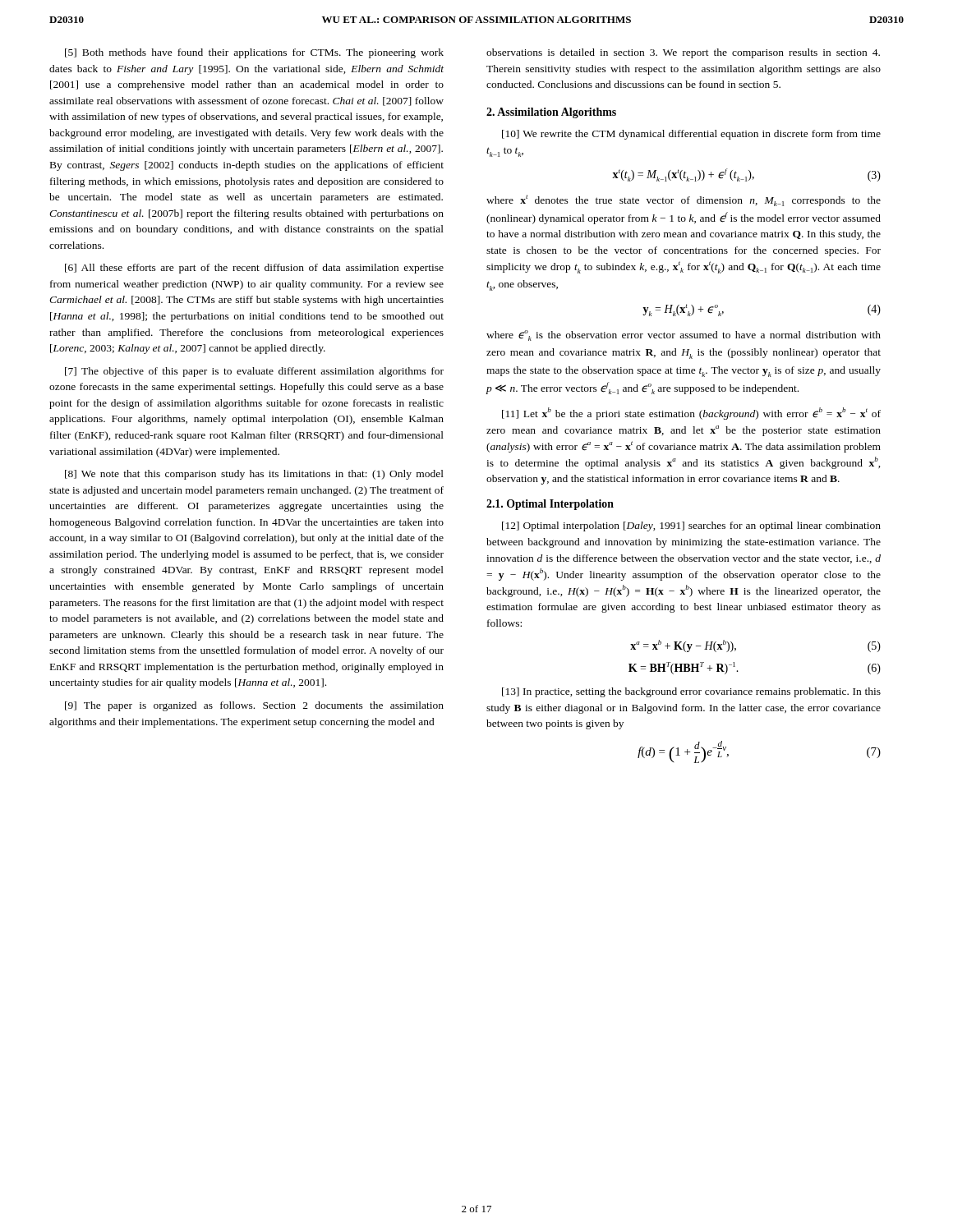Find the region starting "[9] The paper is organized as"
This screenshot has height=1232, width=953.
click(x=246, y=713)
